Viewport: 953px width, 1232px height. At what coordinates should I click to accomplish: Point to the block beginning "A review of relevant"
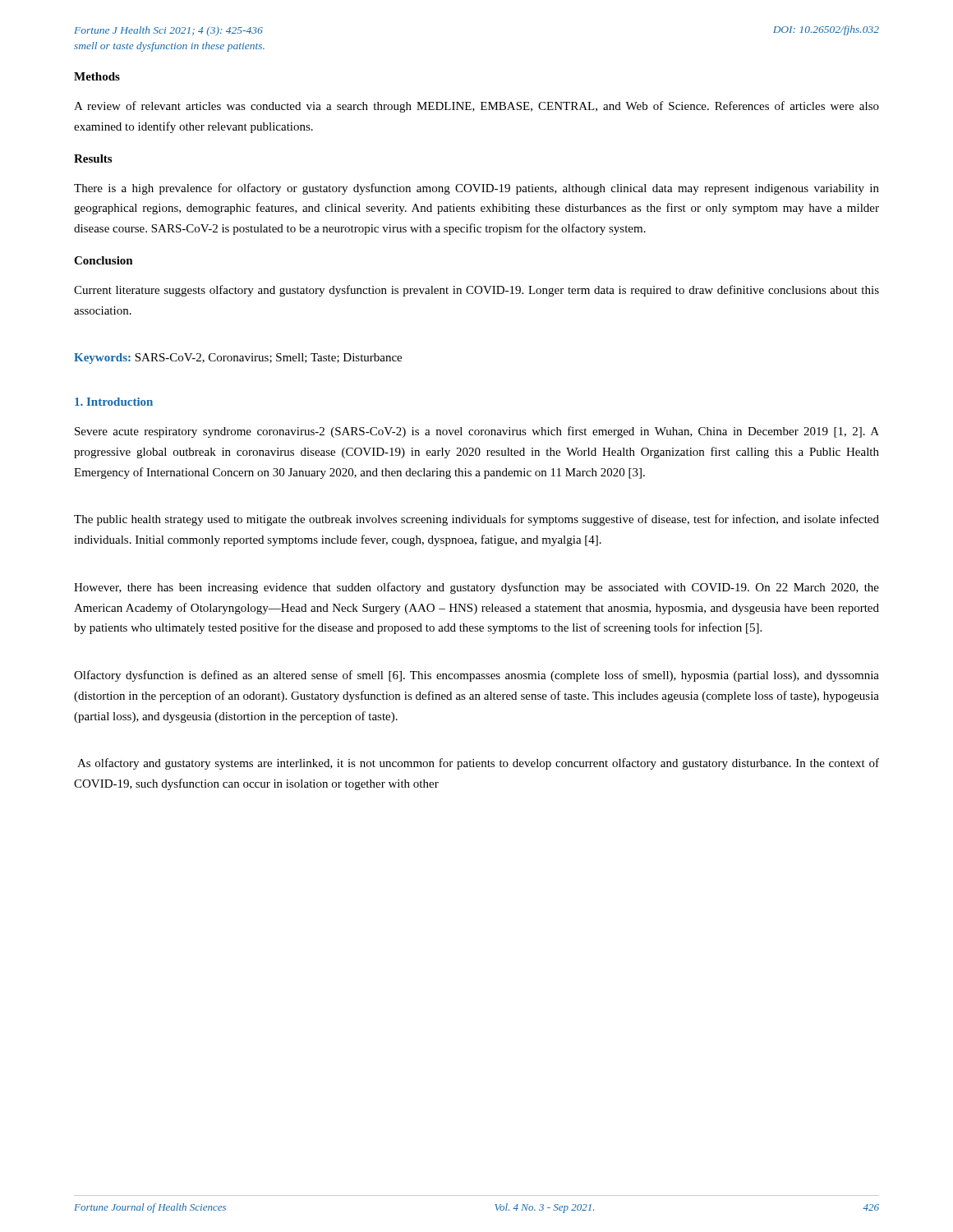[476, 116]
